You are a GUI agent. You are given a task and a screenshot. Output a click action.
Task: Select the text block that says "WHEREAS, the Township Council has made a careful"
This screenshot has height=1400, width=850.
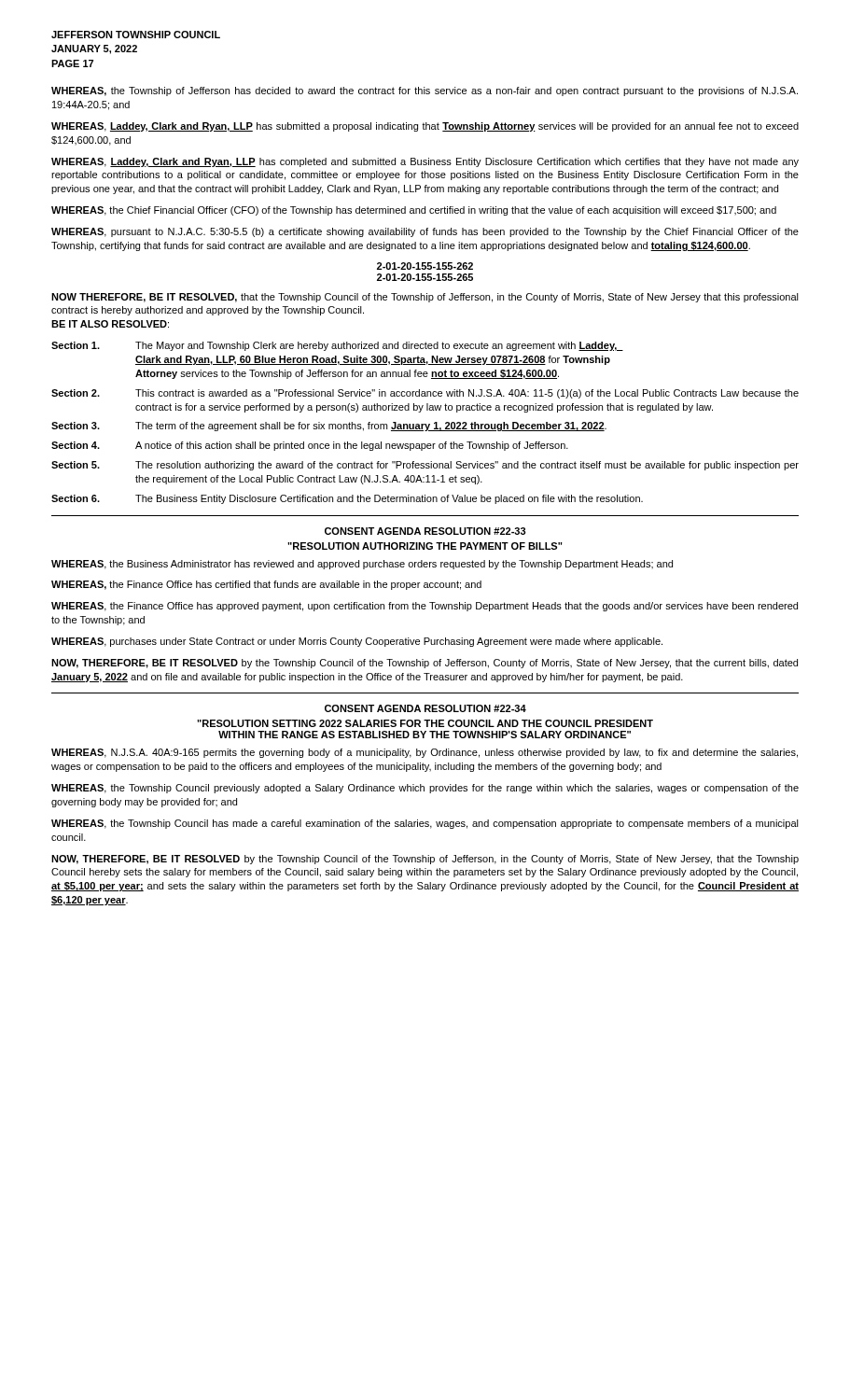tap(425, 830)
